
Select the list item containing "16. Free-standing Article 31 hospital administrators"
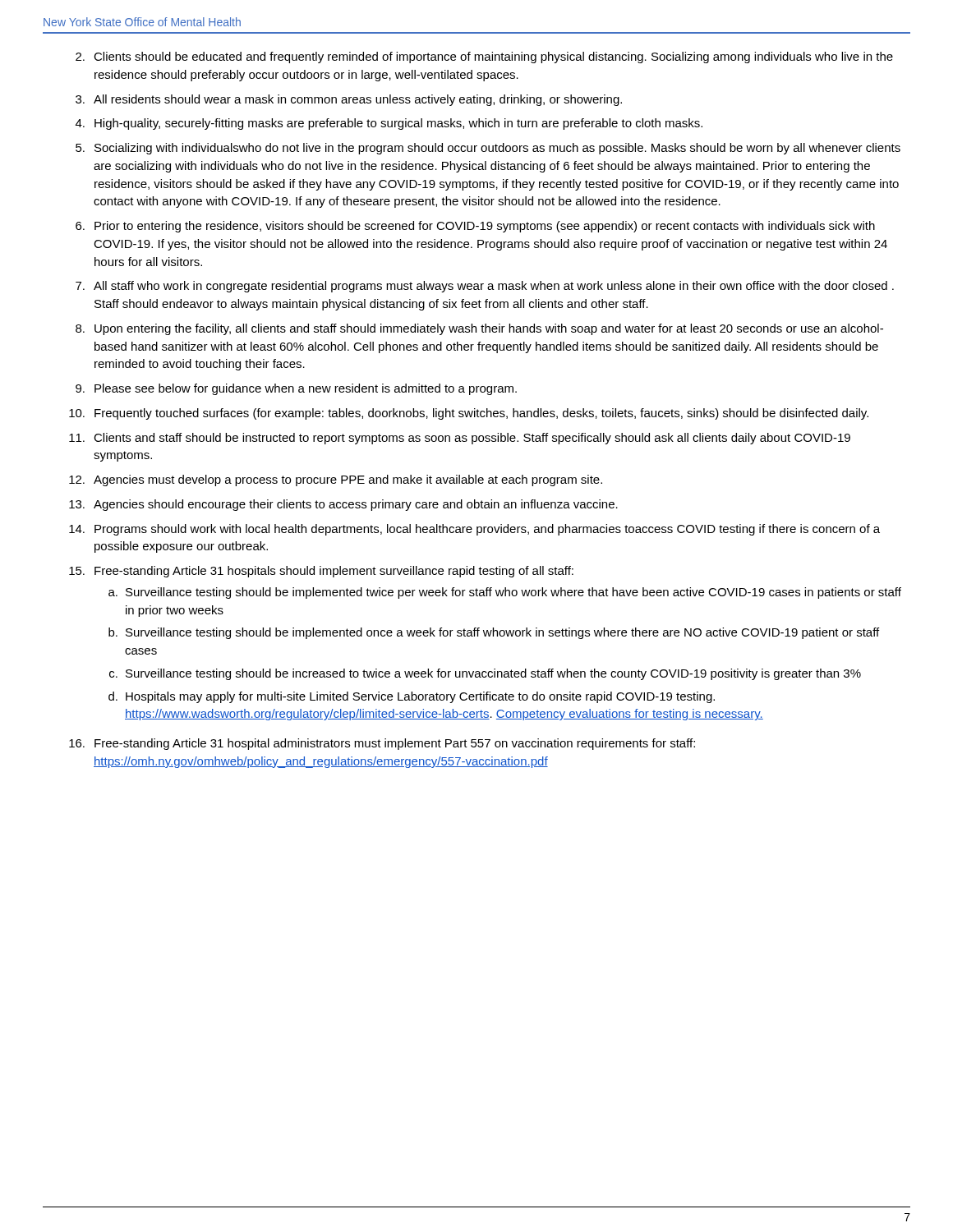tap(476, 752)
